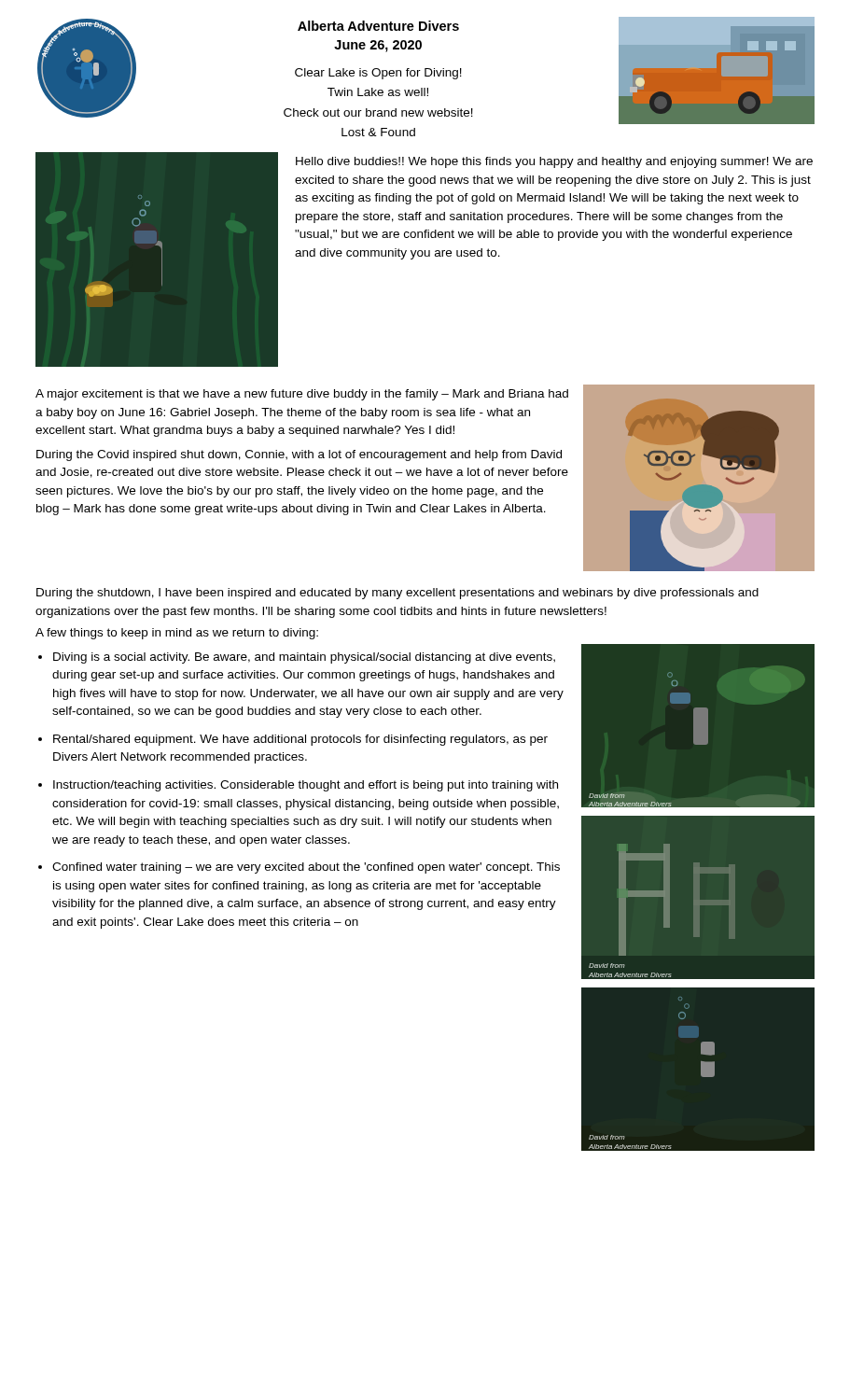Find the text starting "During the Covid inspired shut down, Connie, with"
850x1400 pixels.
tap(302, 481)
